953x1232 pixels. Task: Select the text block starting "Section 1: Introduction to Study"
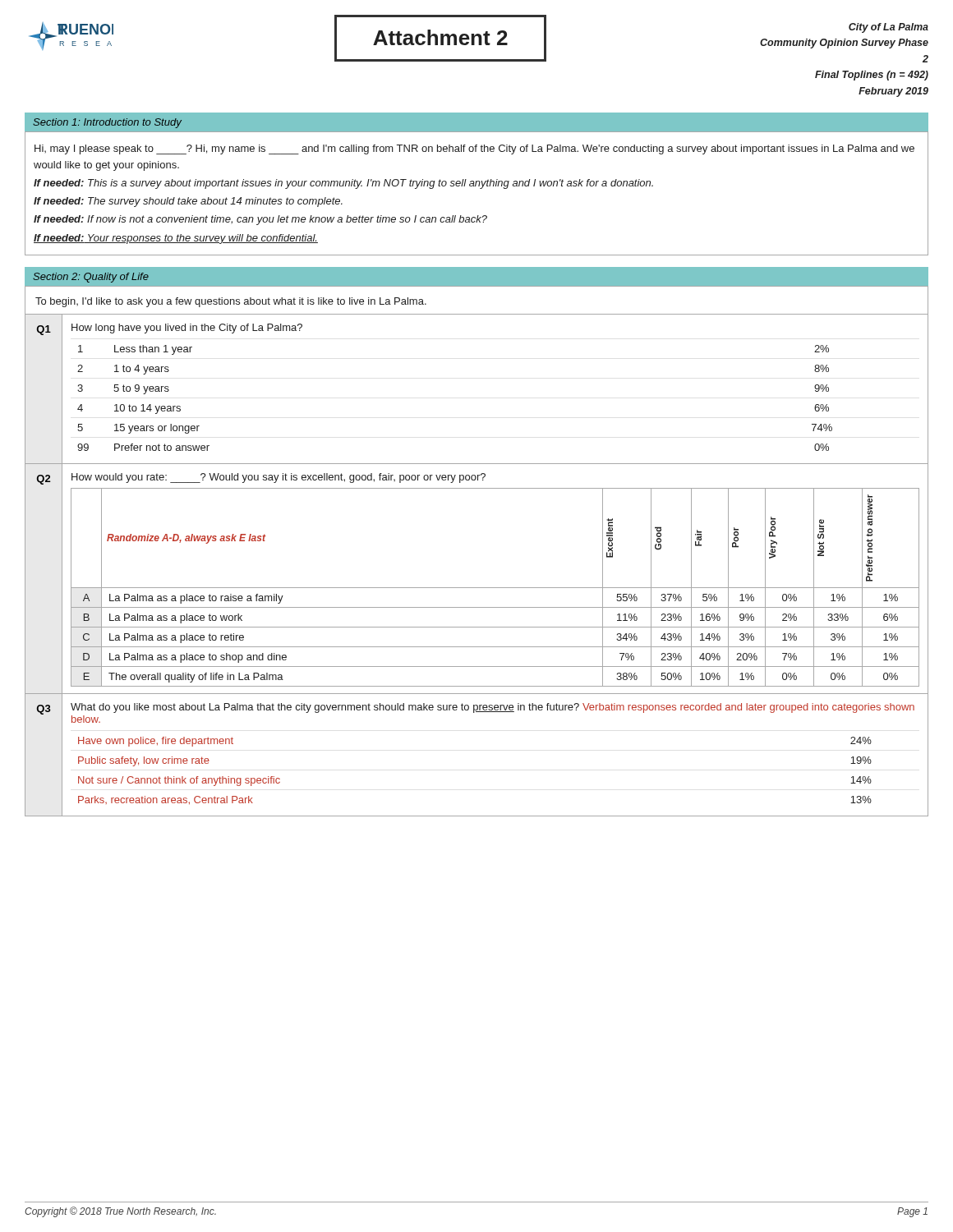coord(107,122)
